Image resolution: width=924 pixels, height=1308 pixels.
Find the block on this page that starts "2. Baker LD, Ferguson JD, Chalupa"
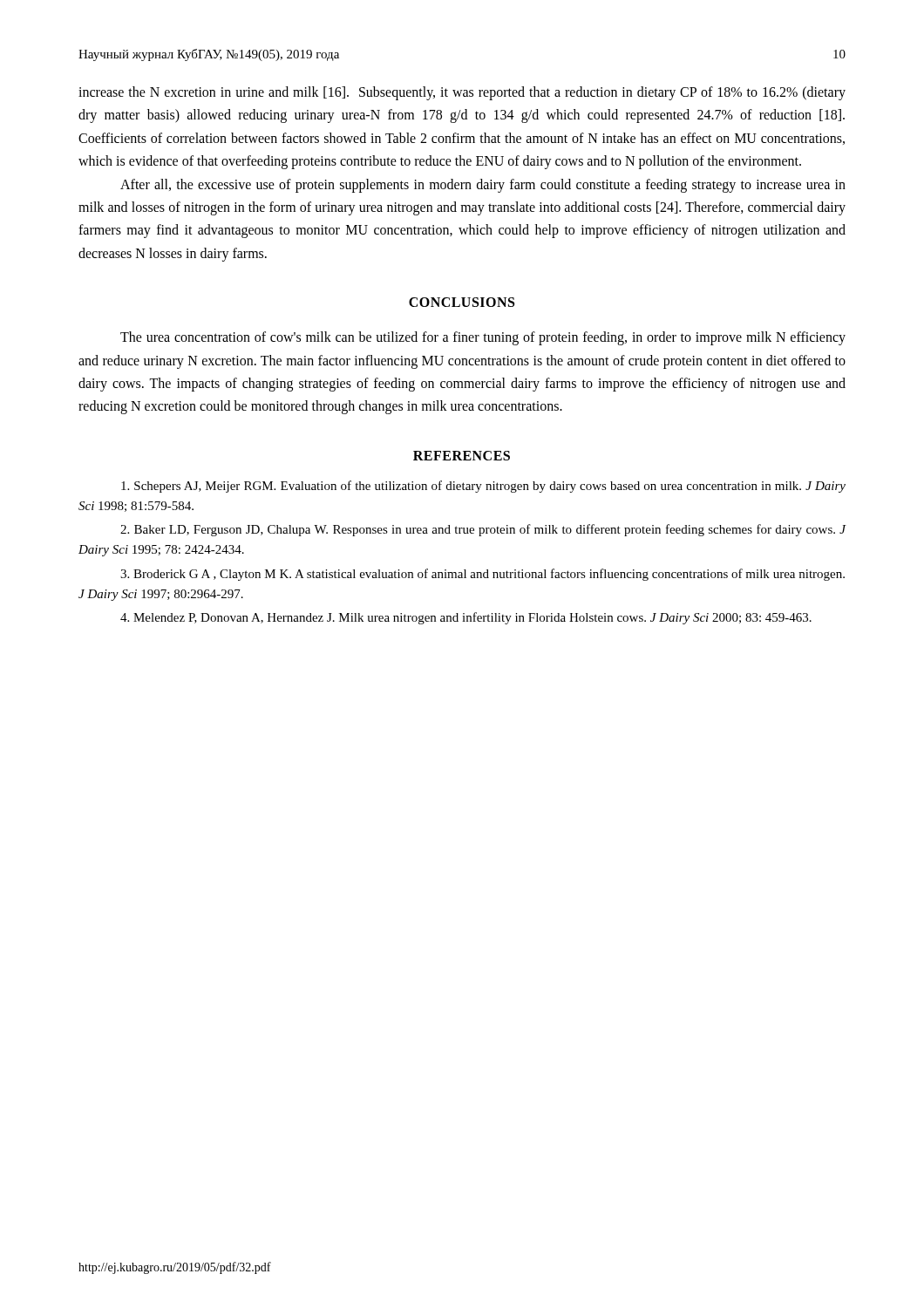[x=462, y=540]
